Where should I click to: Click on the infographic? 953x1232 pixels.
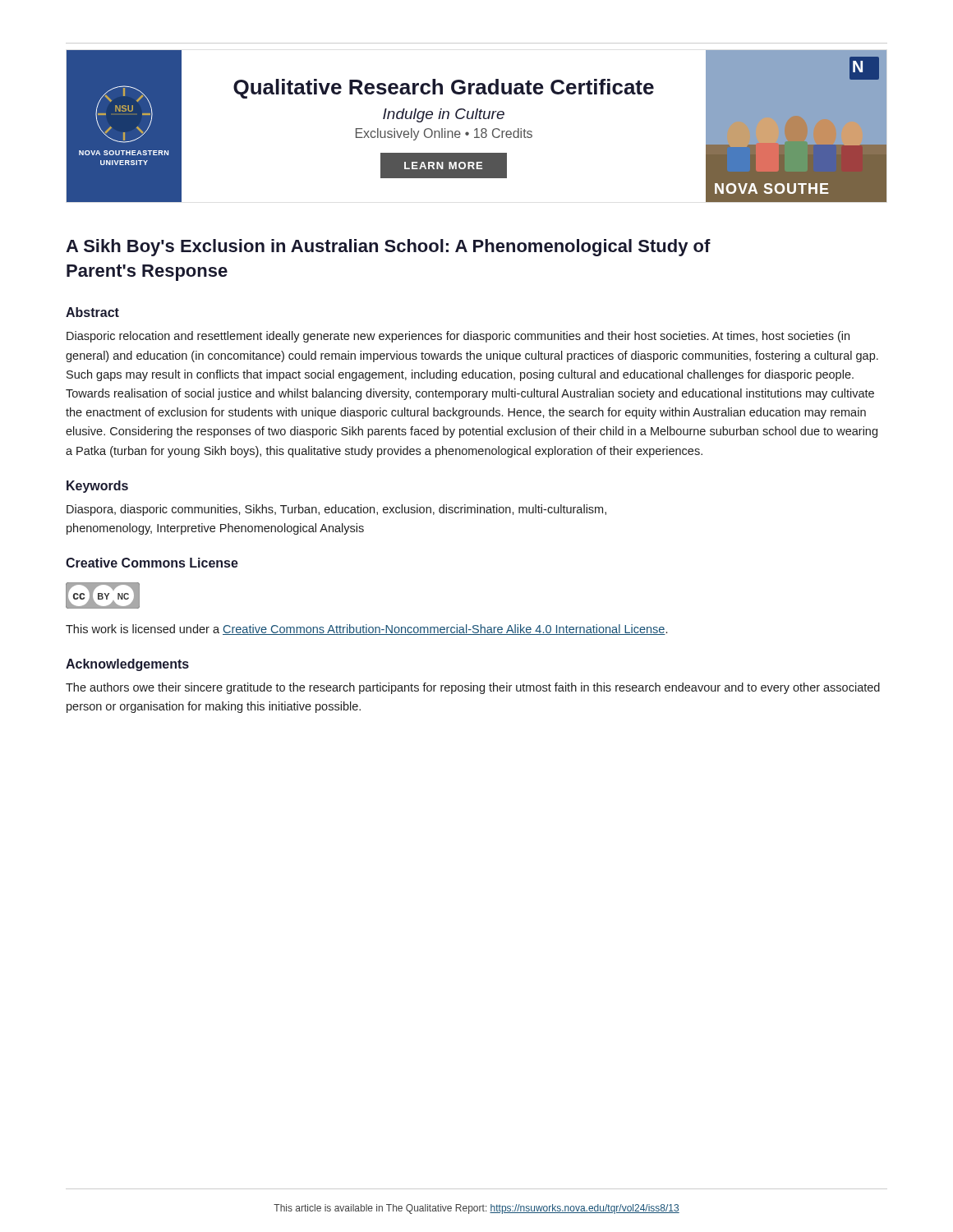[x=476, y=126]
